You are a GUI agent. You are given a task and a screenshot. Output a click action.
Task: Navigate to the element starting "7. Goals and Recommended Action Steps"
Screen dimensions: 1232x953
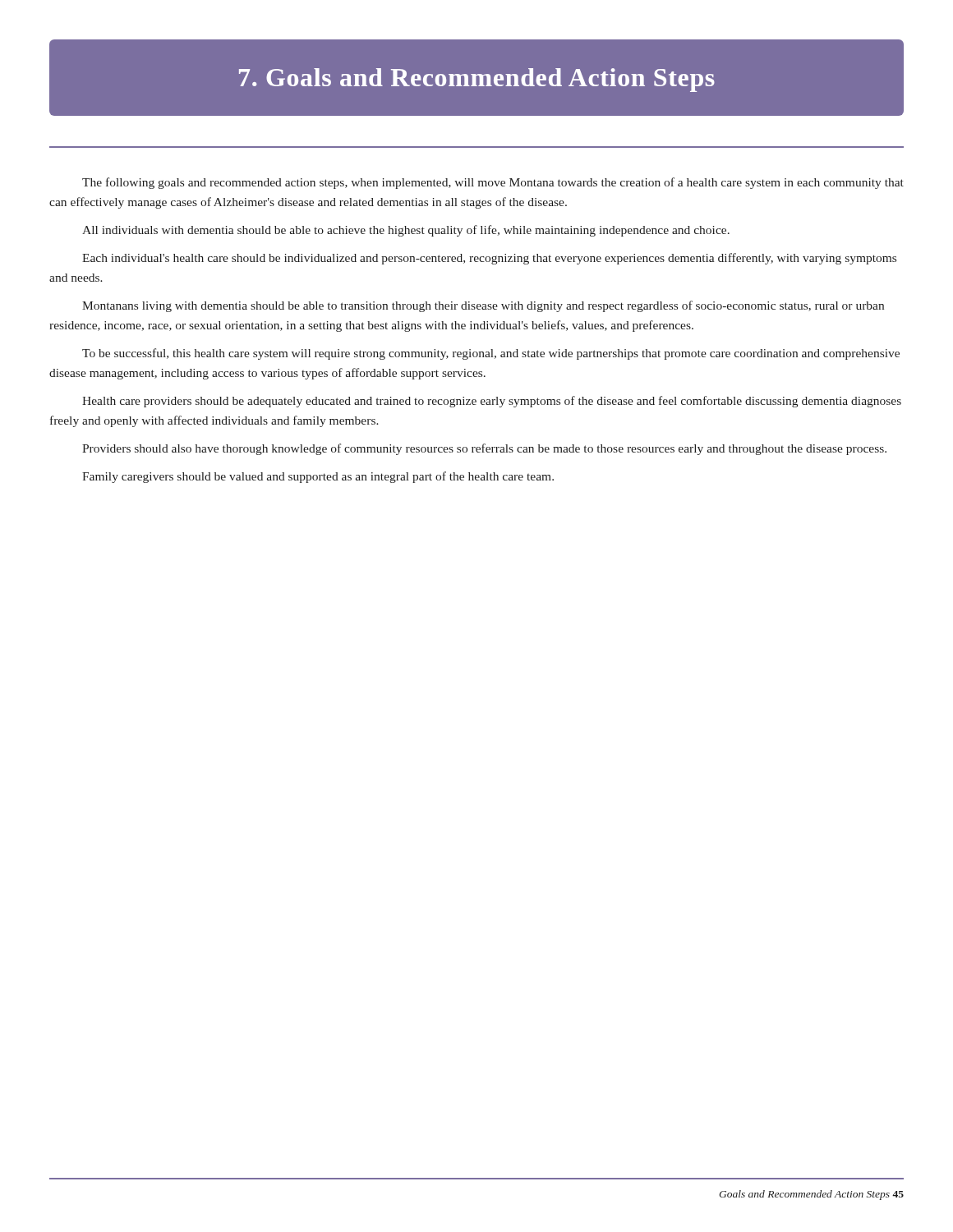tap(476, 78)
